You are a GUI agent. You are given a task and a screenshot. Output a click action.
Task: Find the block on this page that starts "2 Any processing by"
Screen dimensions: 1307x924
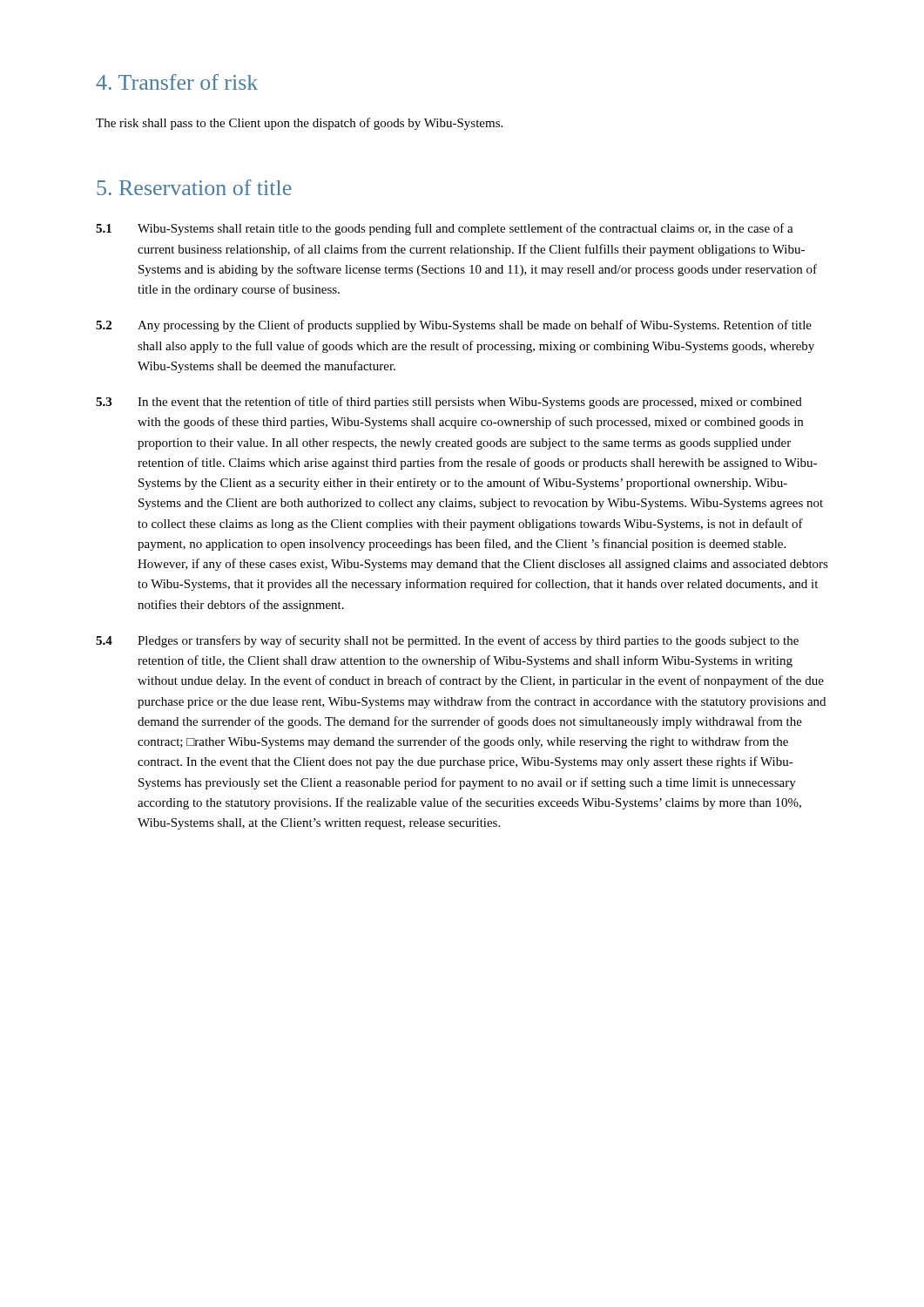tap(462, 346)
